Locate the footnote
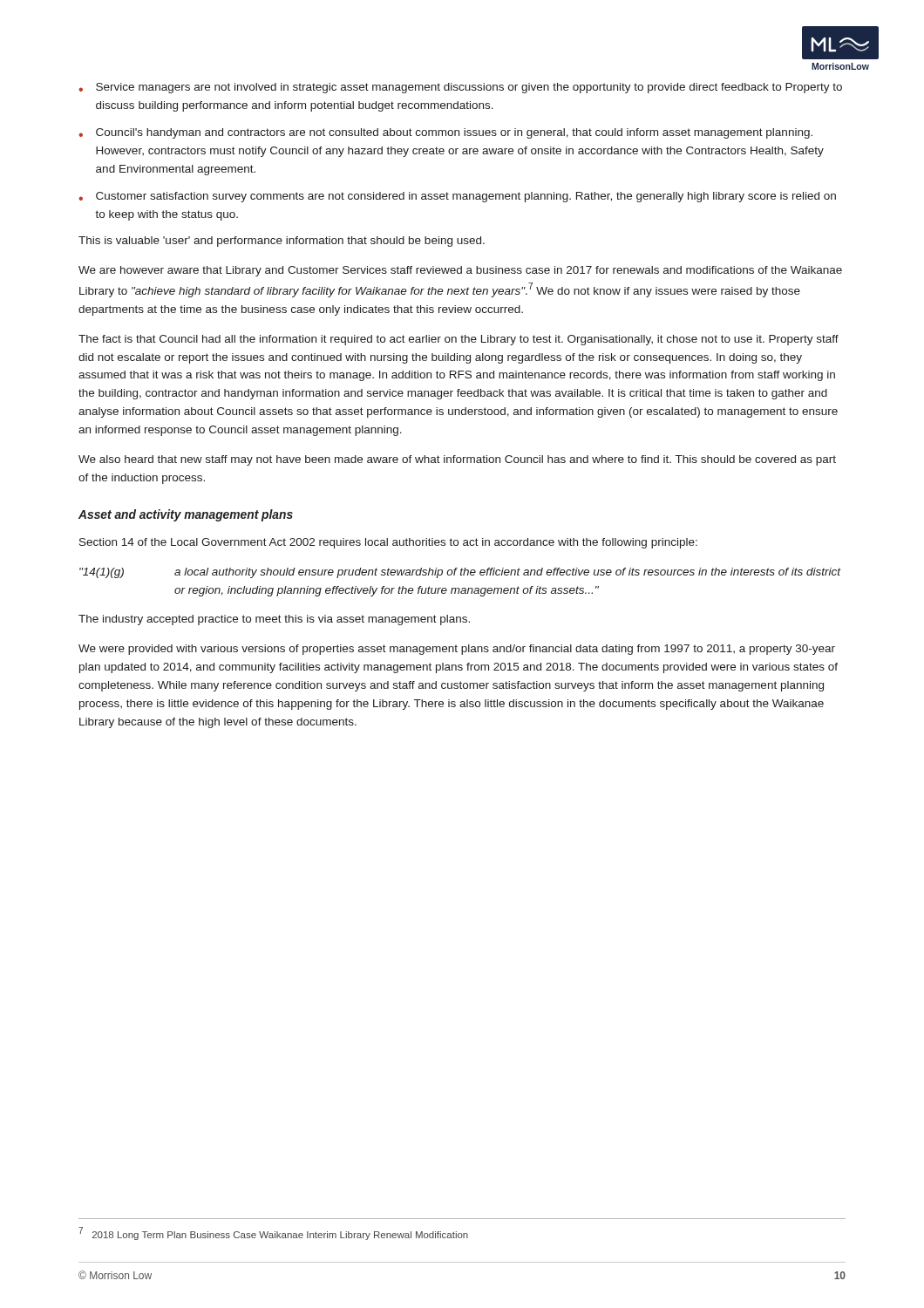Screen dimensions: 1308x924 [273, 1233]
